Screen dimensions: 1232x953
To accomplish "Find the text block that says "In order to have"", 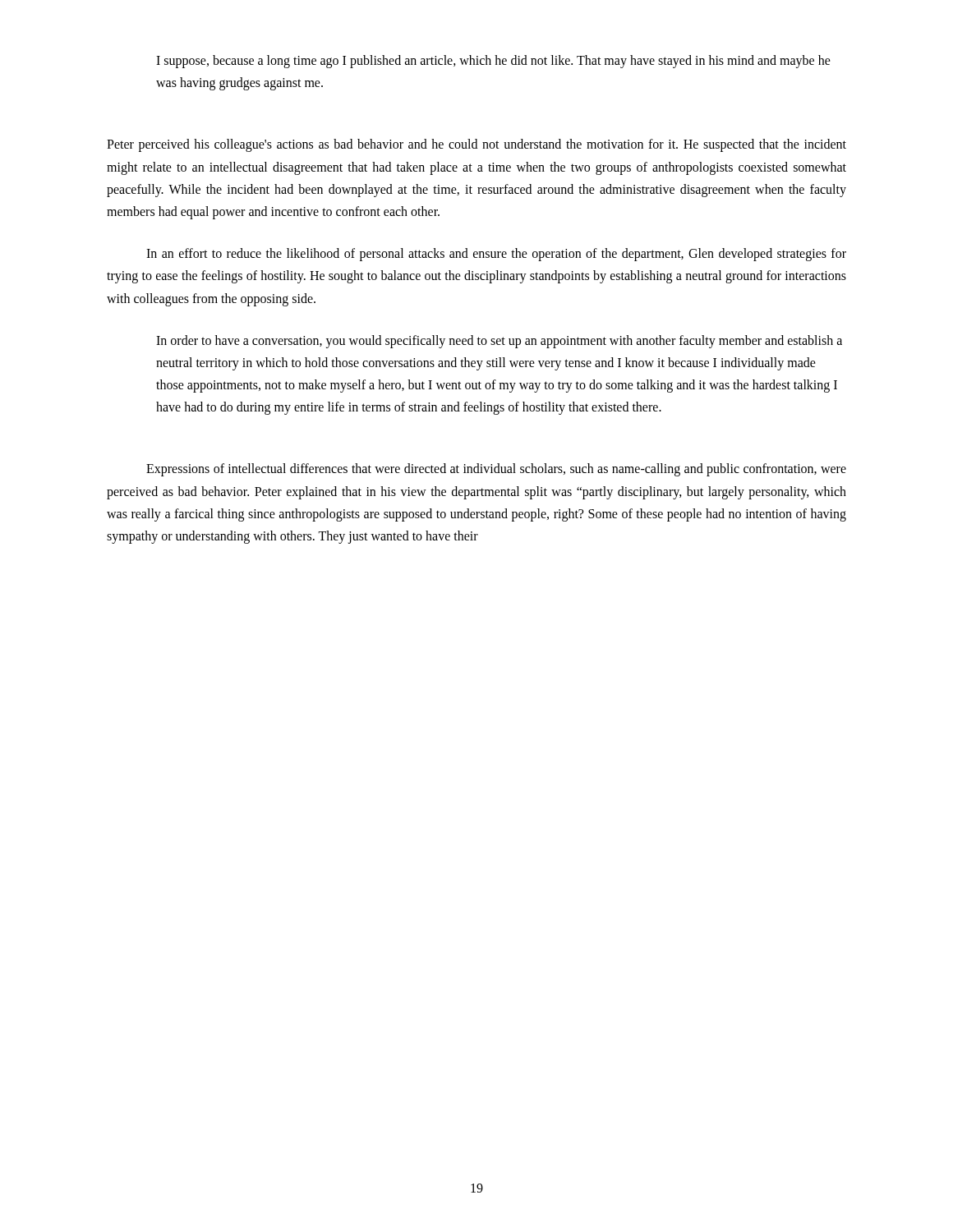I will coord(501,374).
